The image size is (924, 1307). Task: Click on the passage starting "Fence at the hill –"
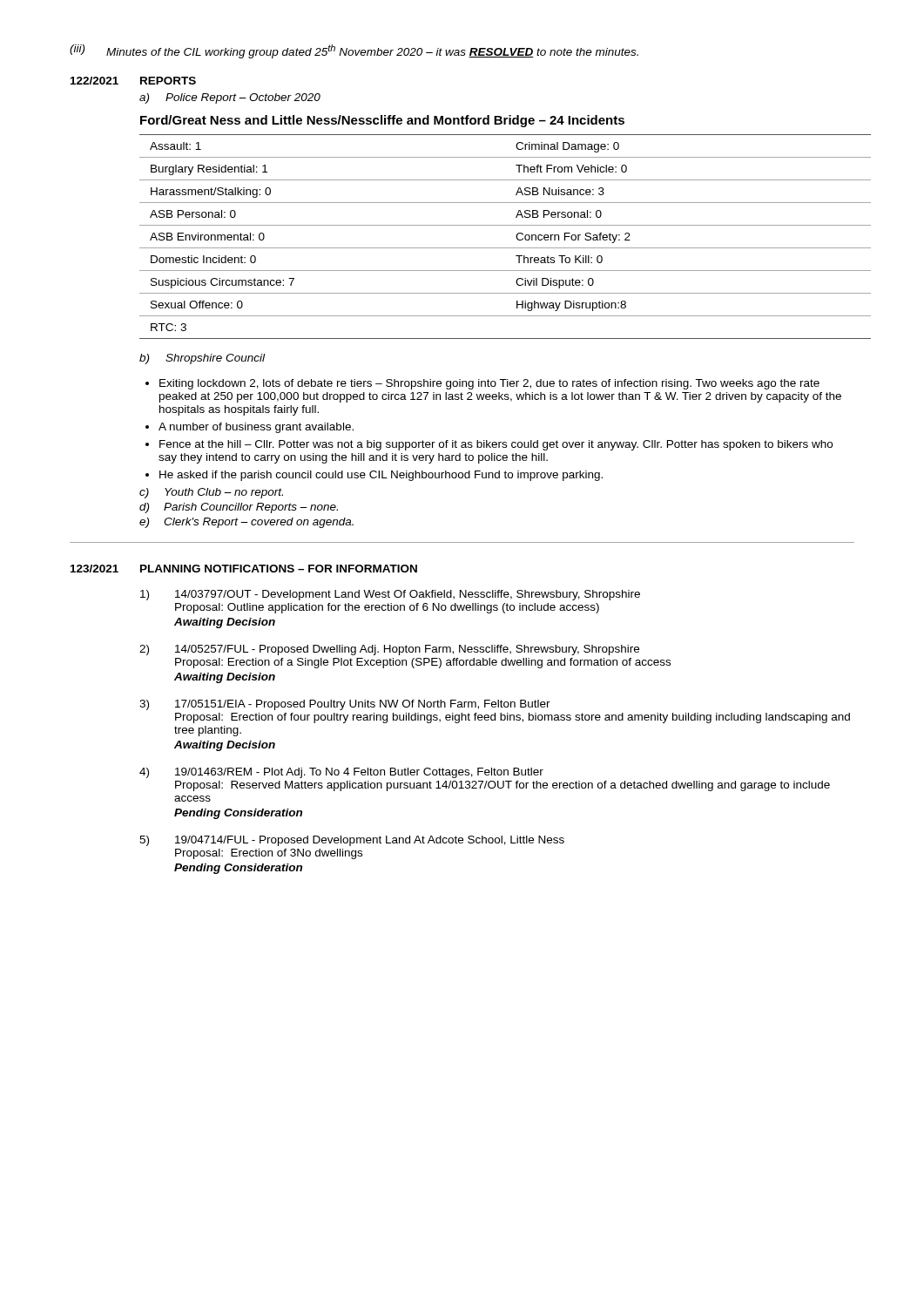pos(496,450)
